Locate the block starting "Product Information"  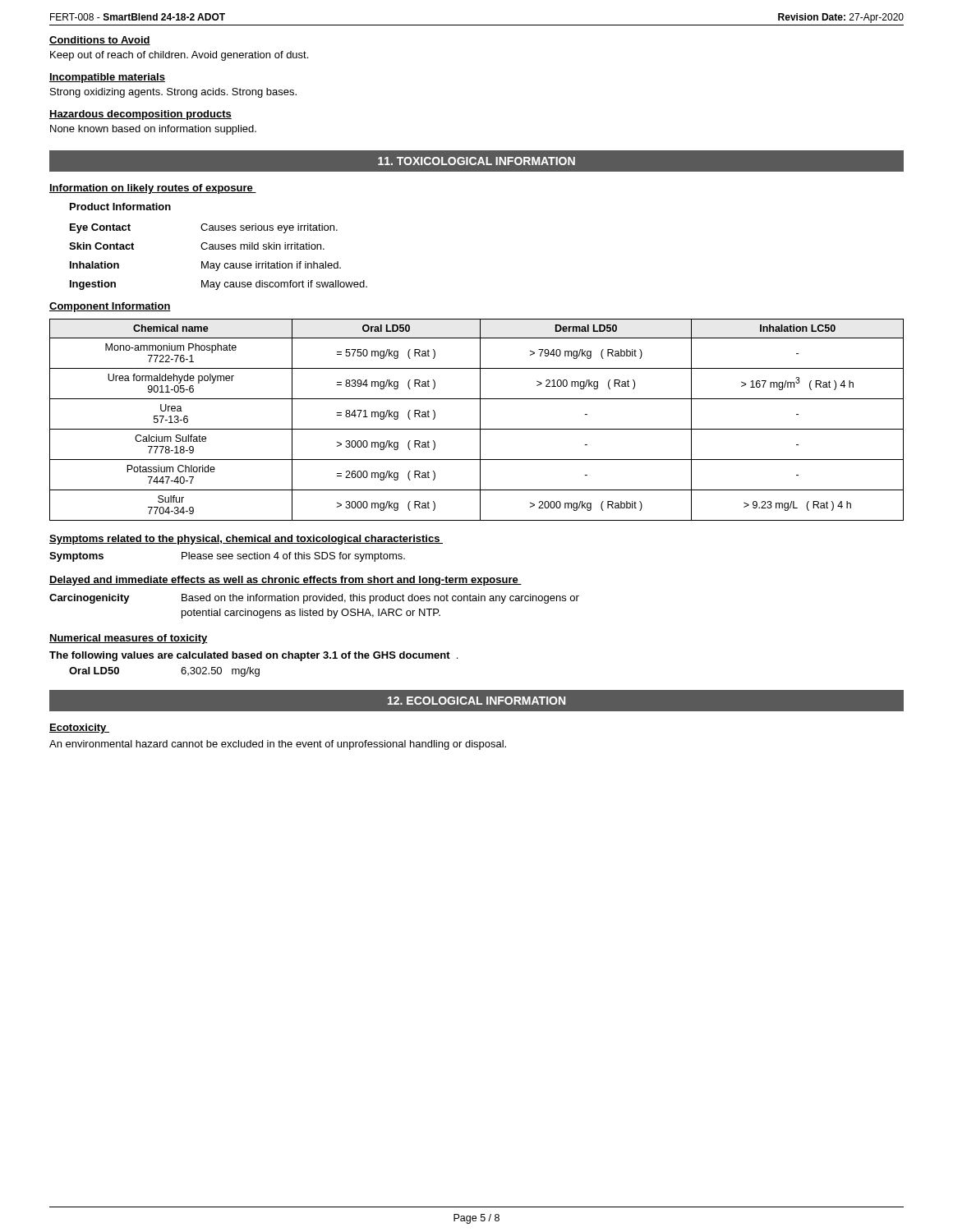coord(120,206)
